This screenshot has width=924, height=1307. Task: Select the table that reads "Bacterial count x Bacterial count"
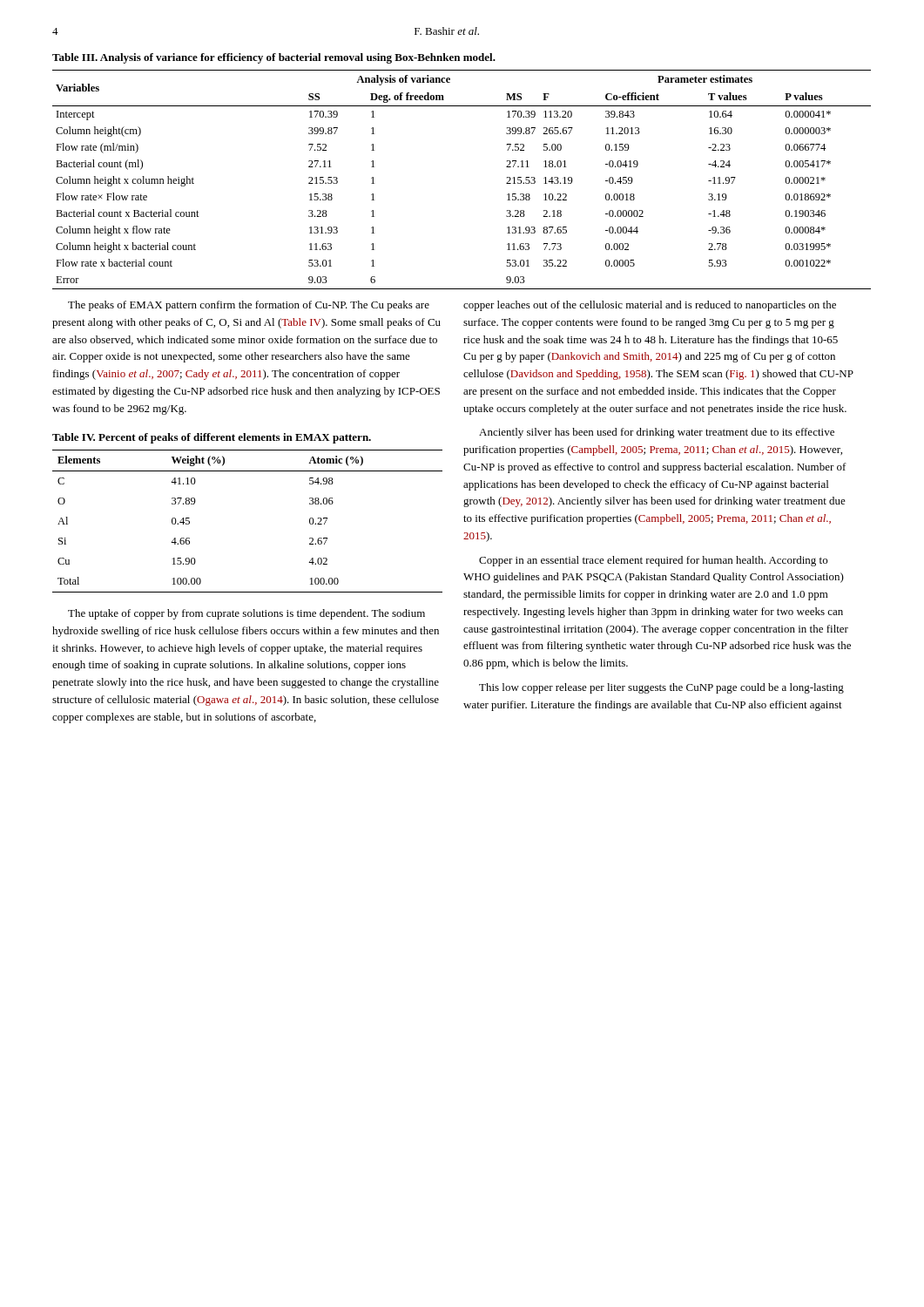coord(462,179)
